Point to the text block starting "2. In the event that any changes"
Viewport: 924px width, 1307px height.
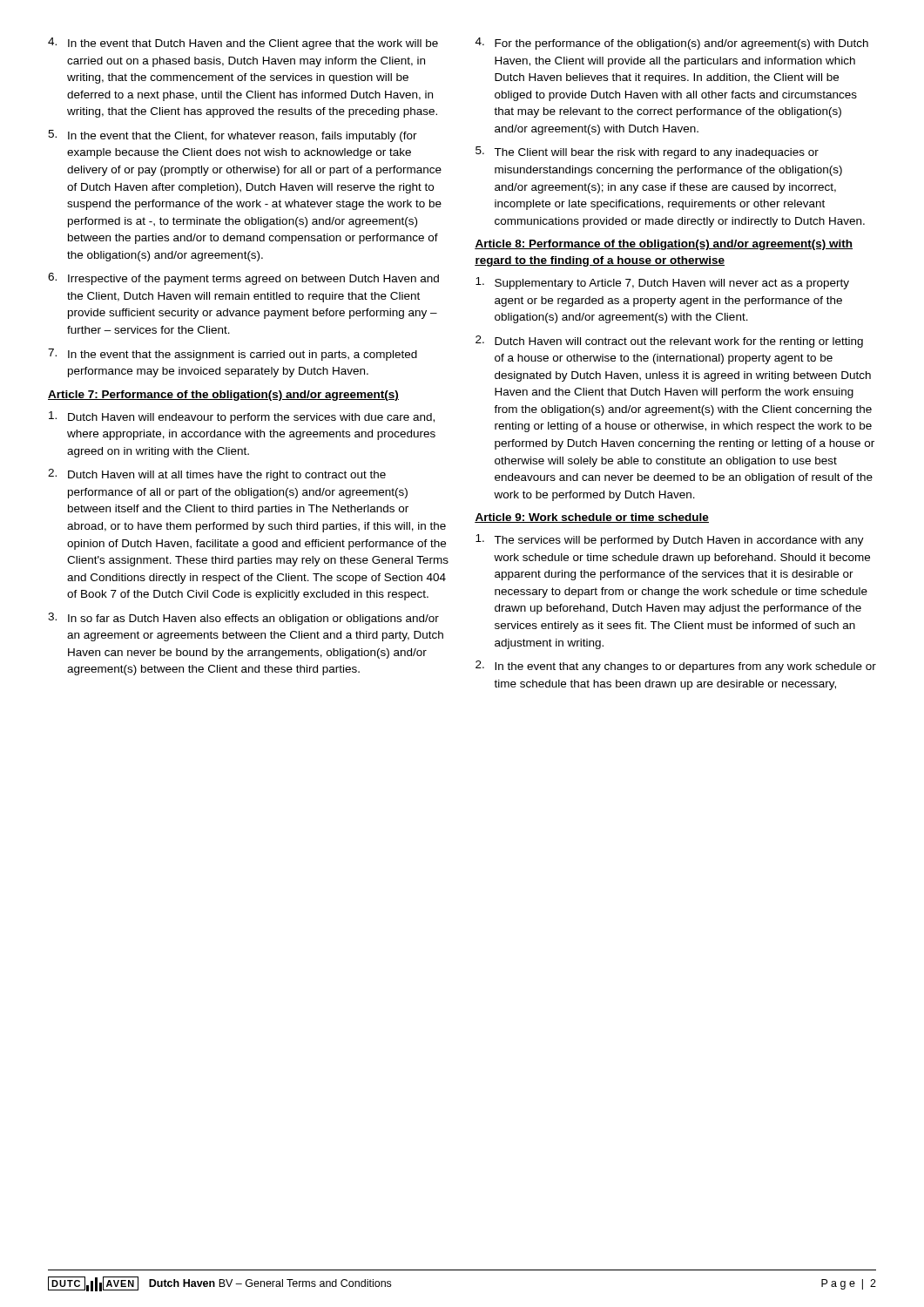coord(676,675)
